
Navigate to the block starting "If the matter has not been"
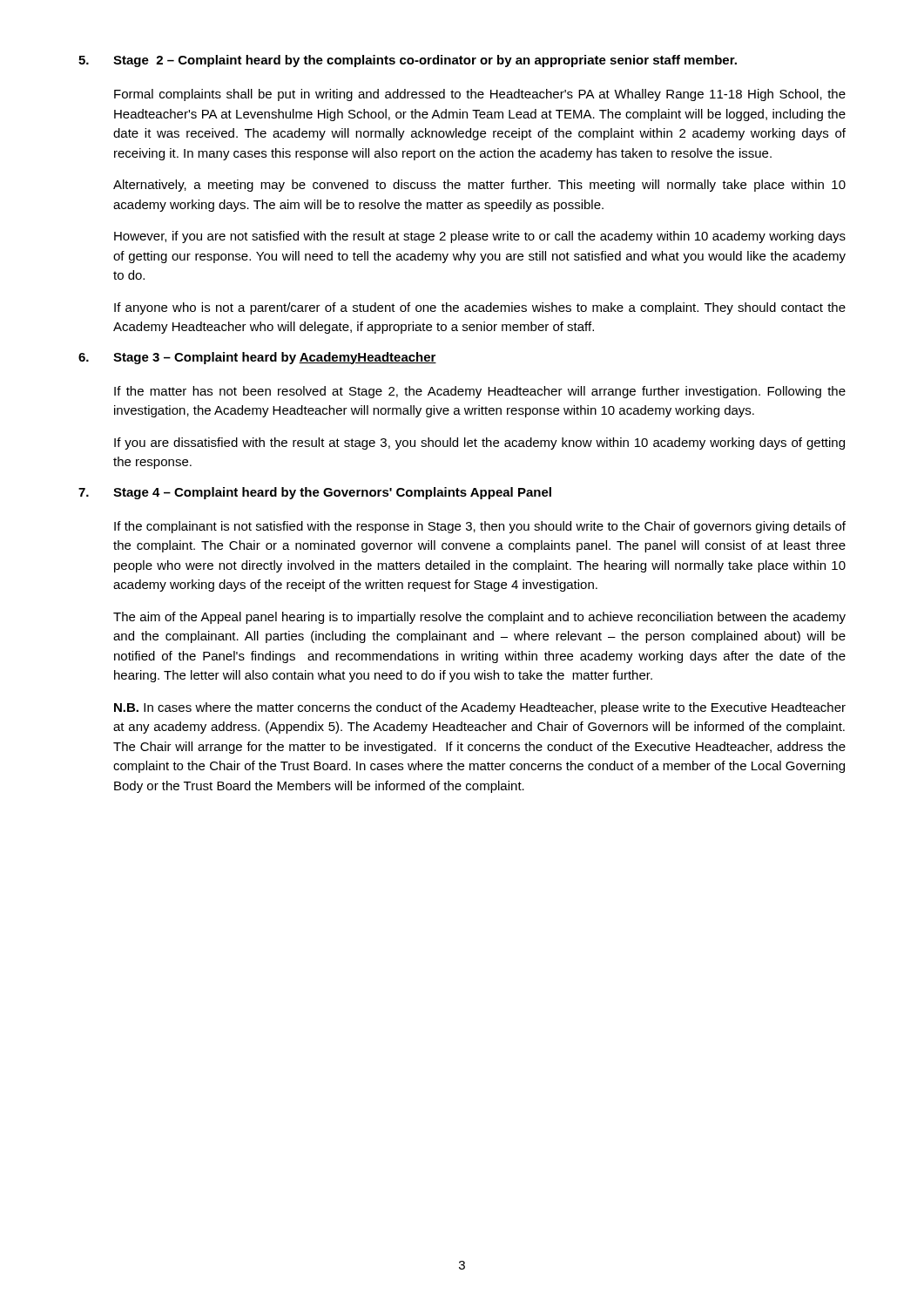[479, 400]
